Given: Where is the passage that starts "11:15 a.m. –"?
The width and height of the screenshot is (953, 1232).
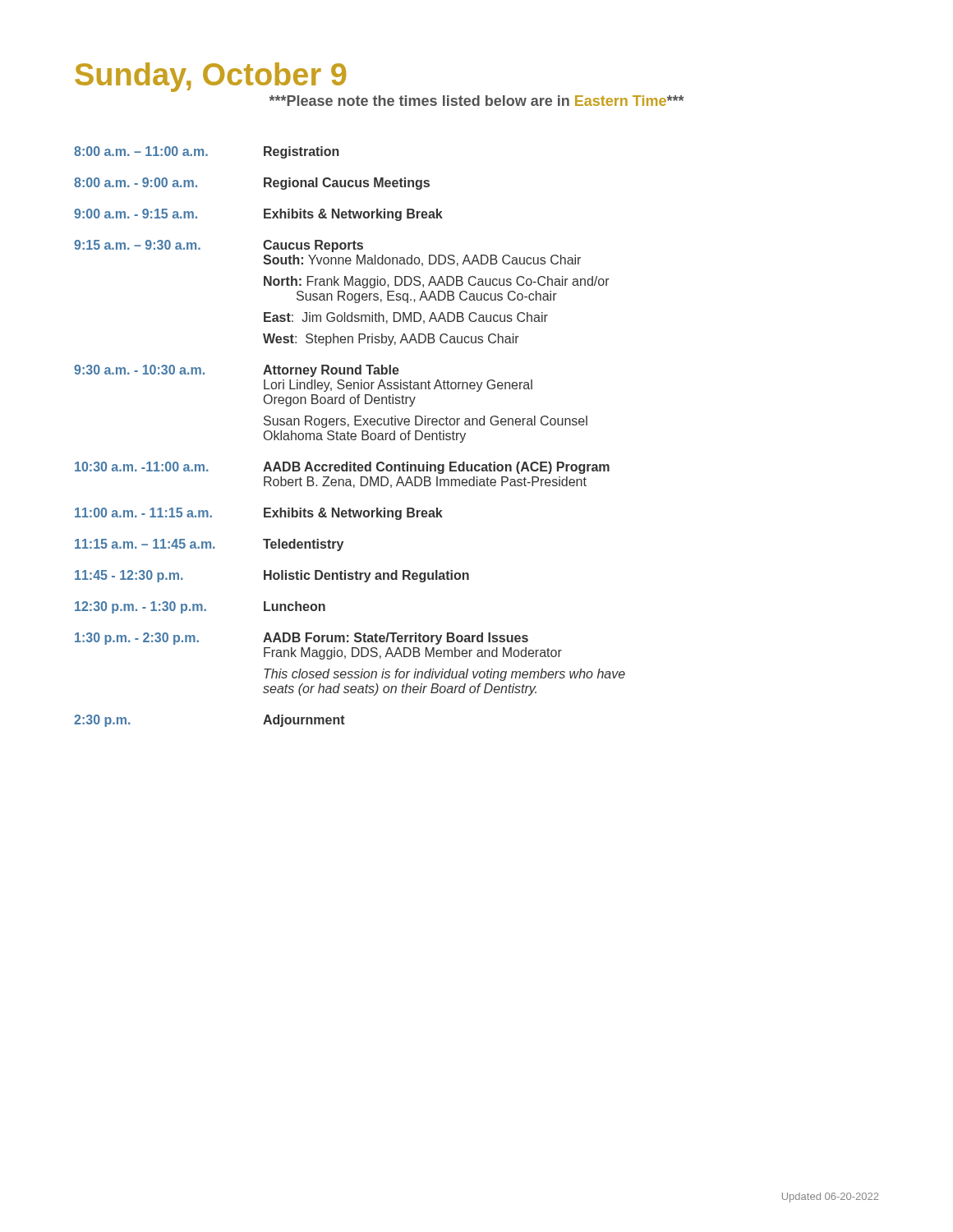Looking at the screenshot, I should pyautogui.click(x=209, y=545).
